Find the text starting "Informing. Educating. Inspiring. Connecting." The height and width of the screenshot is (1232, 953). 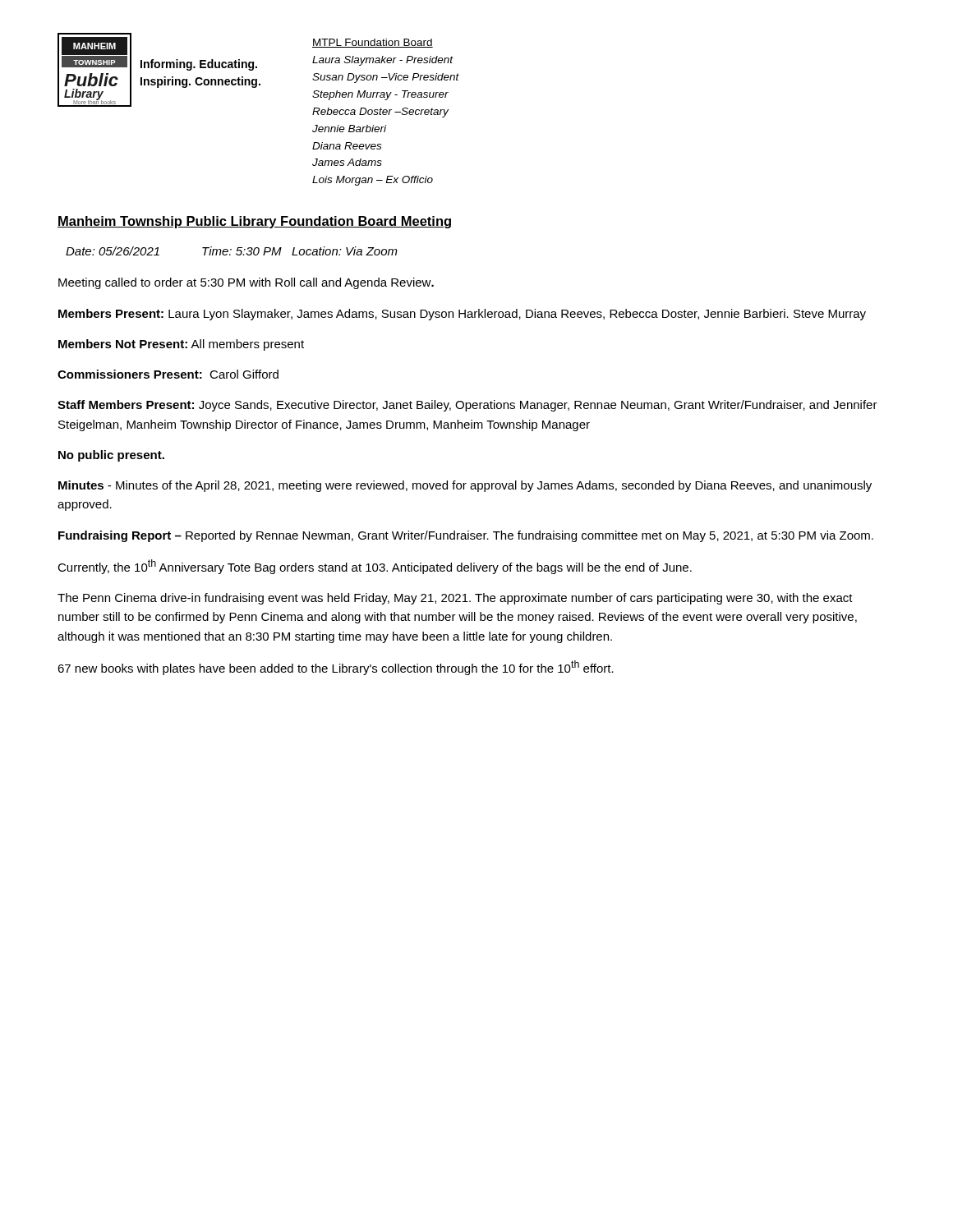[200, 73]
